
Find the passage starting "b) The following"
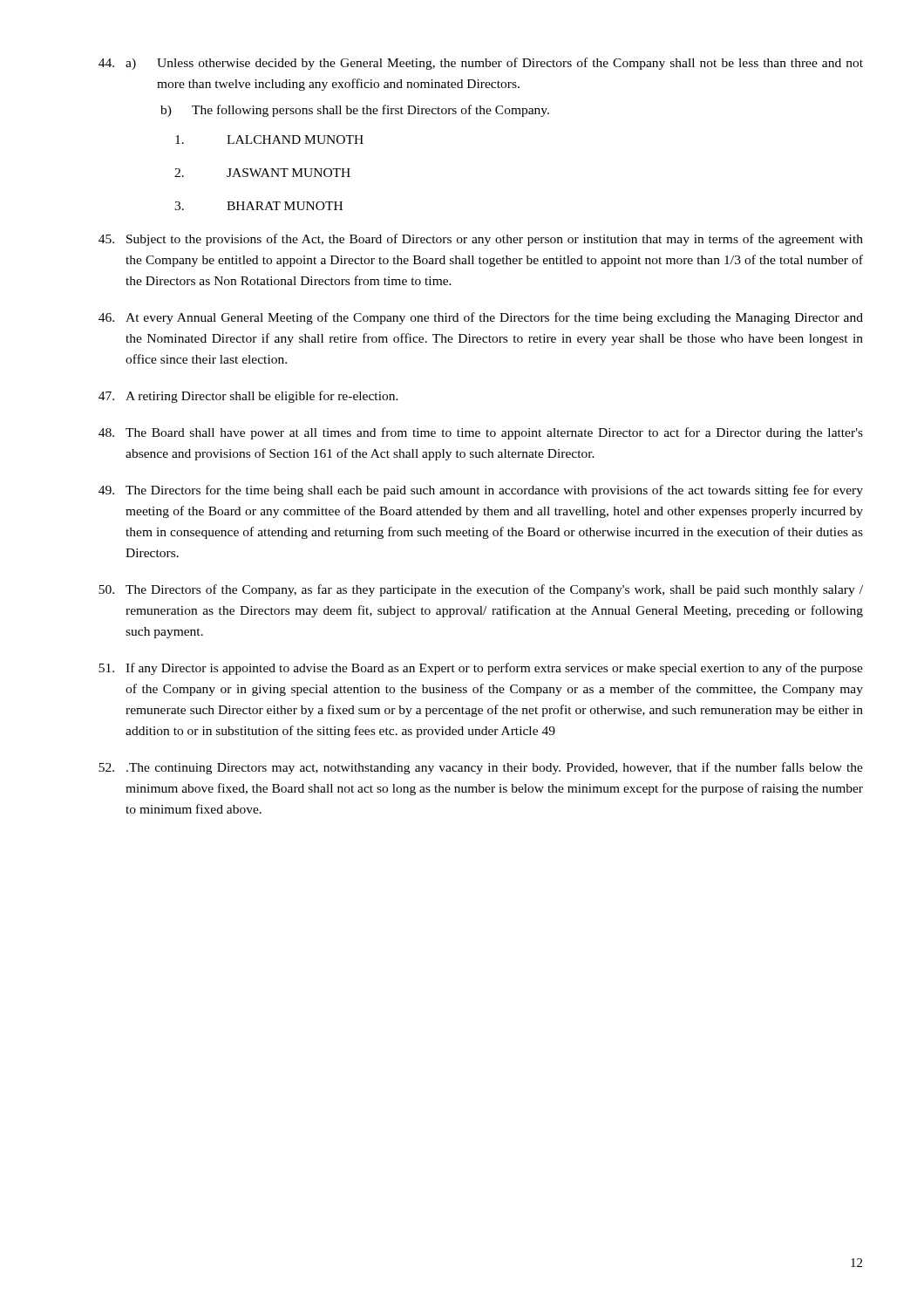pos(512,110)
